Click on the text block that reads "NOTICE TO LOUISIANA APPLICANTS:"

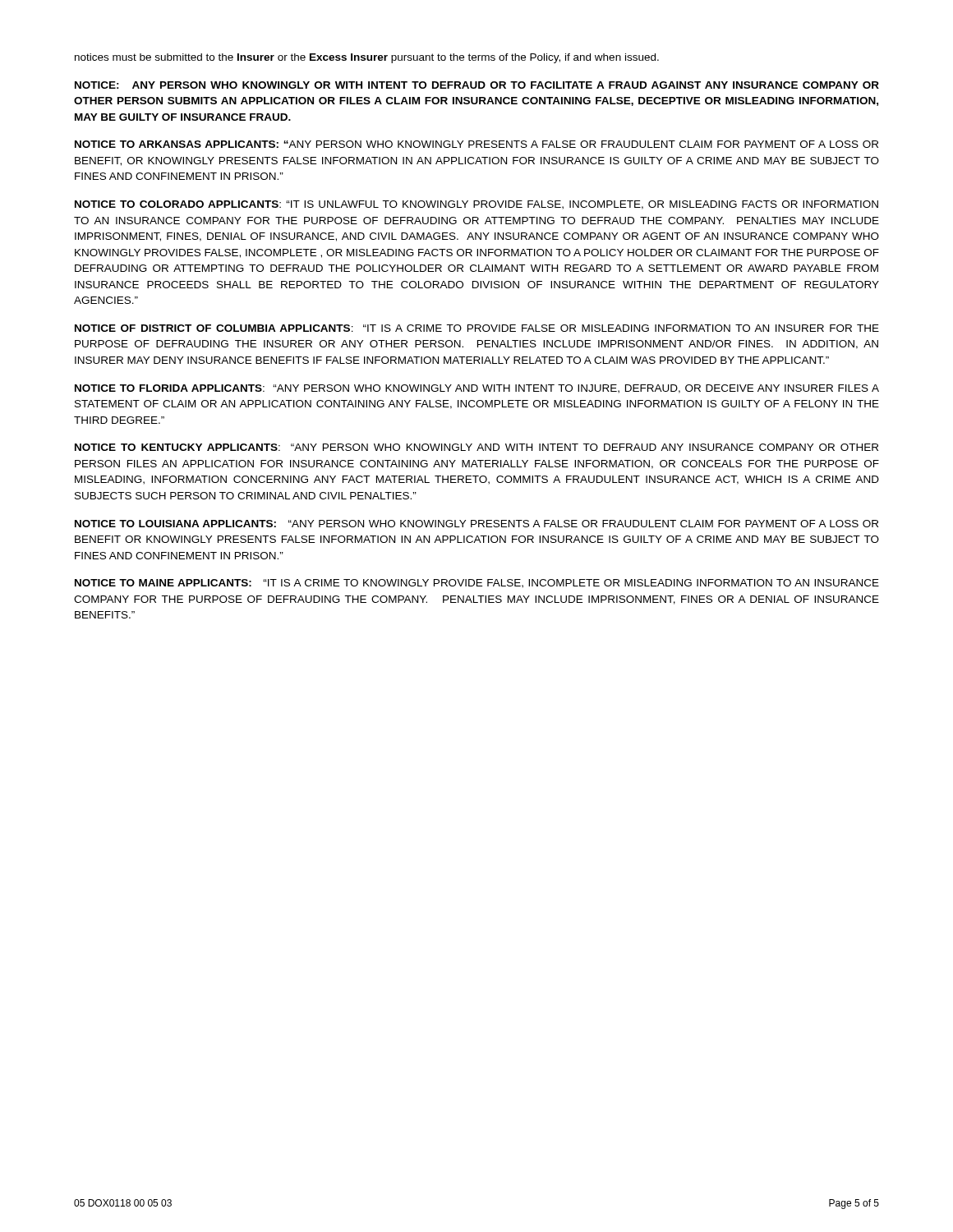click(x=476, y=539)
